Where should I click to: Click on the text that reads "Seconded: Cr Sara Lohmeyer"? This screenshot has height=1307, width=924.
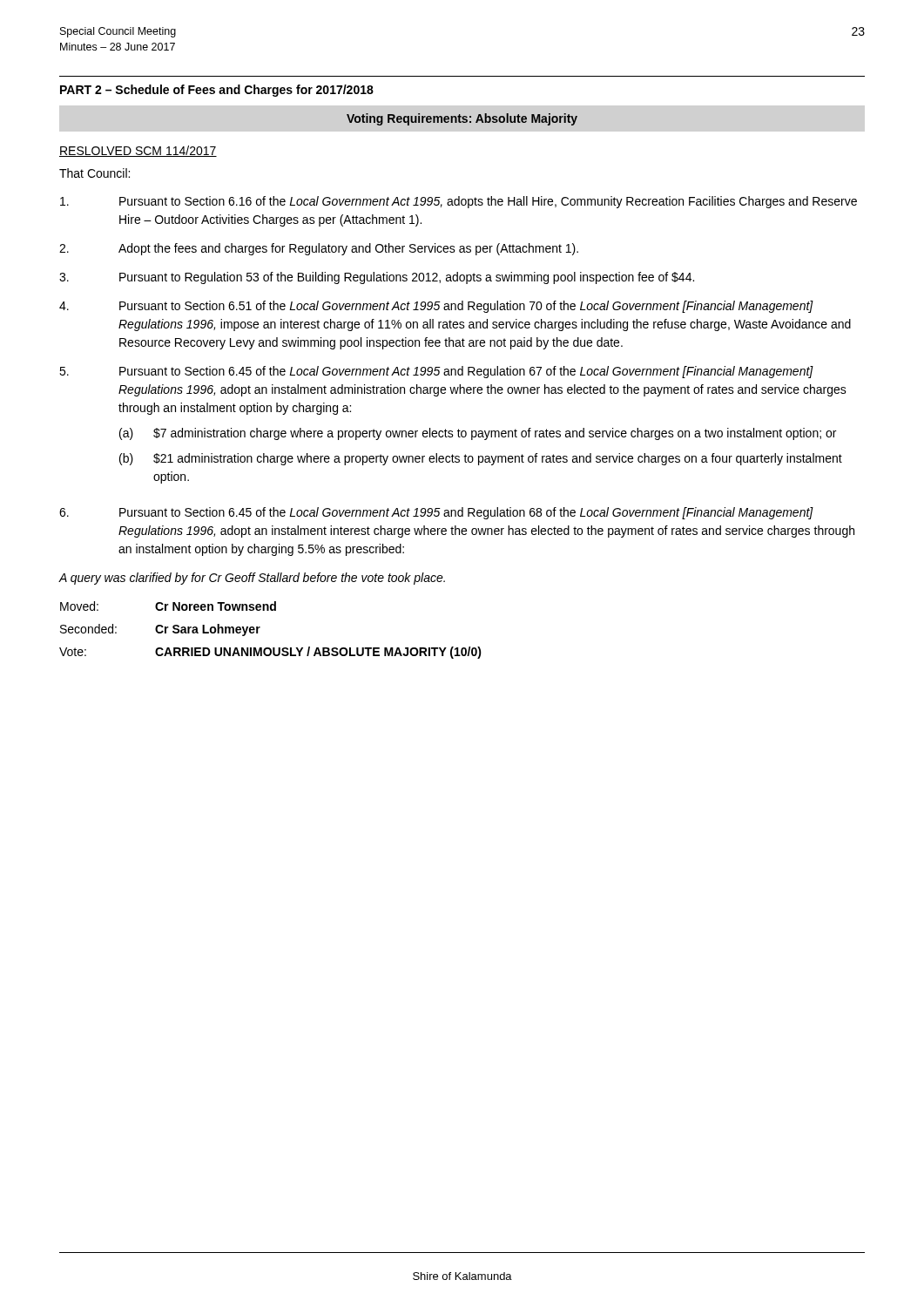(160, 629)
